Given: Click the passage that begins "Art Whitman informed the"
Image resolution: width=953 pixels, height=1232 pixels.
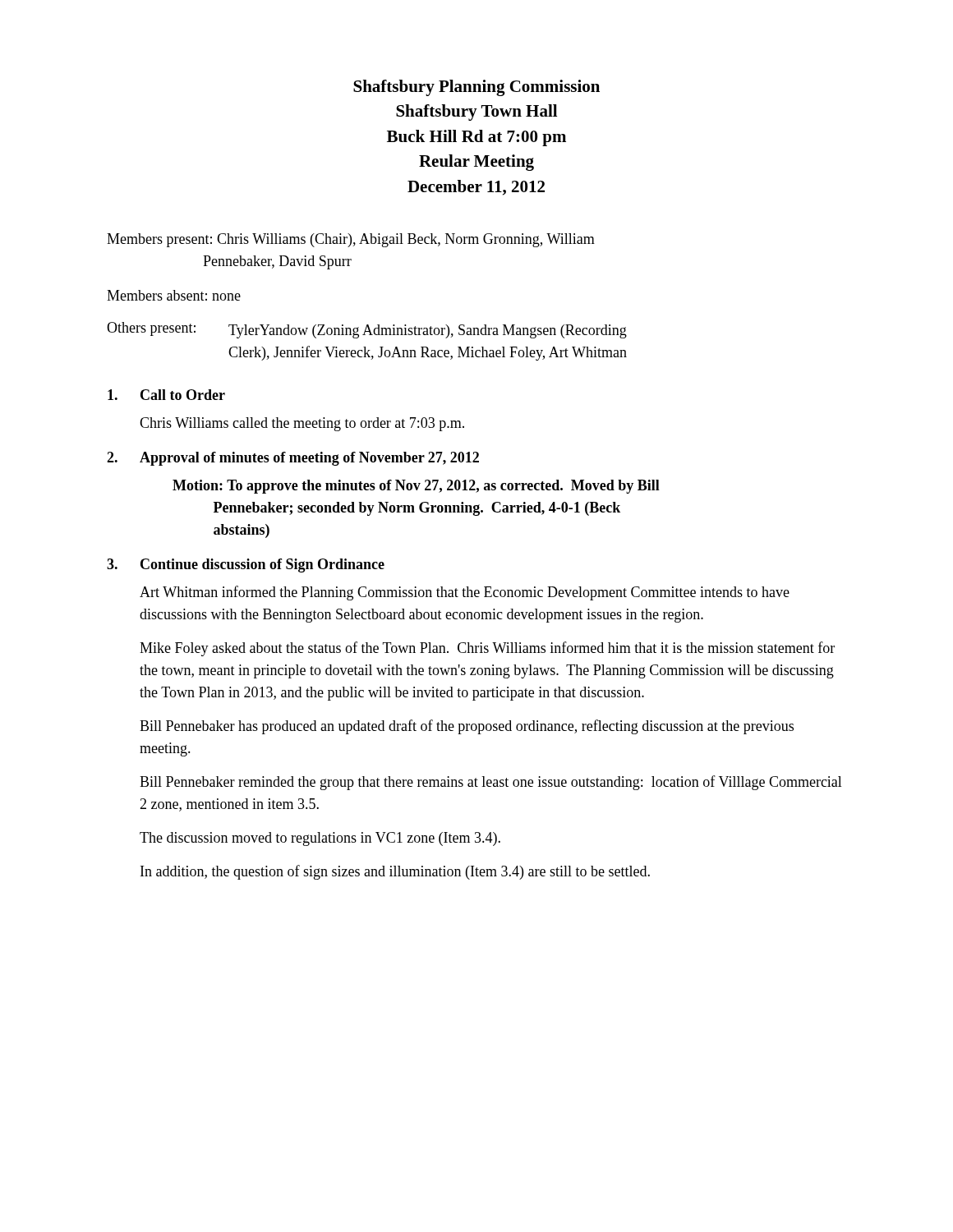Looking at the screenshot, I should click(x=493, y=604).
